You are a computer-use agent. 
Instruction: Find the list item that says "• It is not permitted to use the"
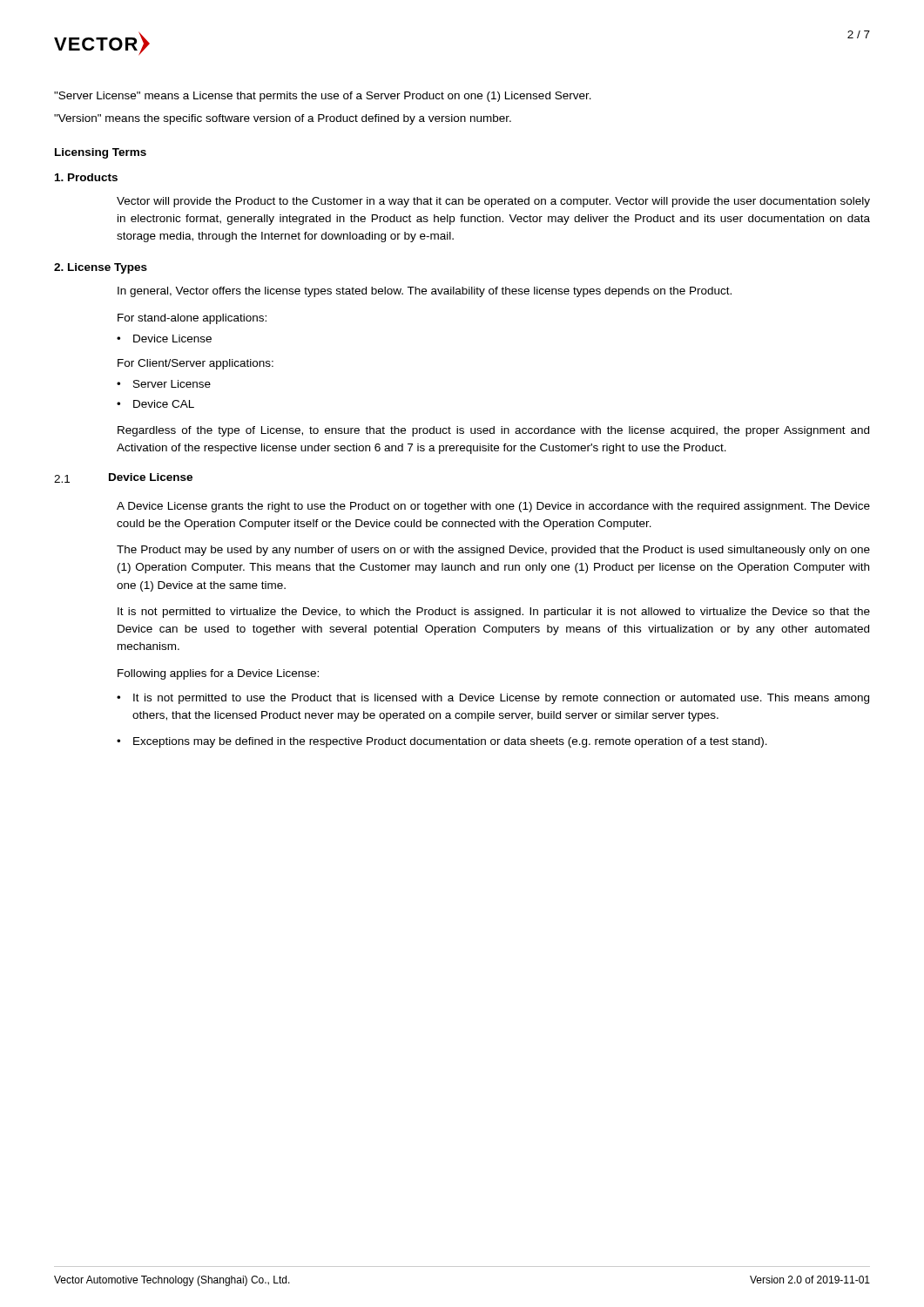[x=493, y=707]
